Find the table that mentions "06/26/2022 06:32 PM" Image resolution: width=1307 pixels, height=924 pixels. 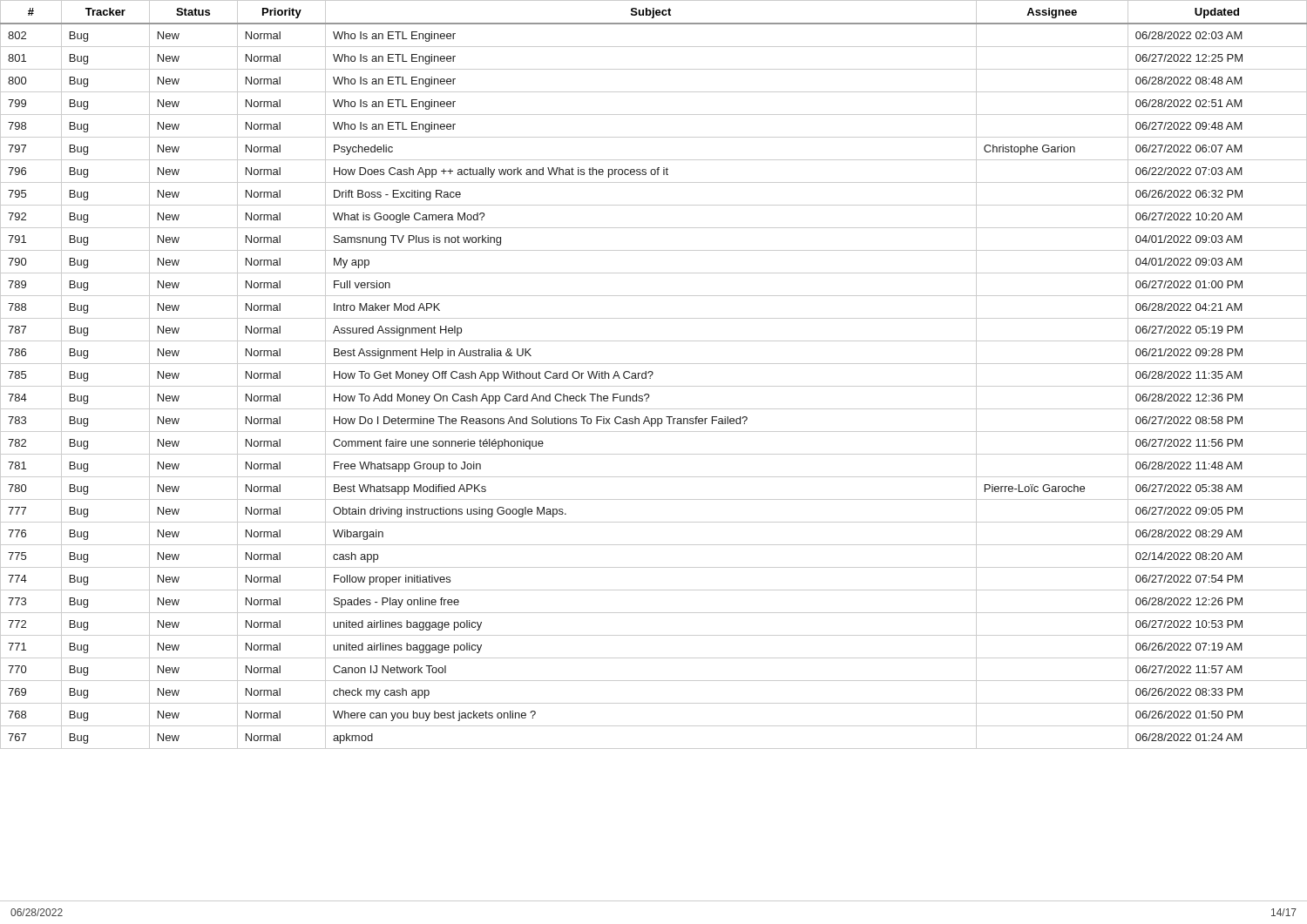[654, 374]
